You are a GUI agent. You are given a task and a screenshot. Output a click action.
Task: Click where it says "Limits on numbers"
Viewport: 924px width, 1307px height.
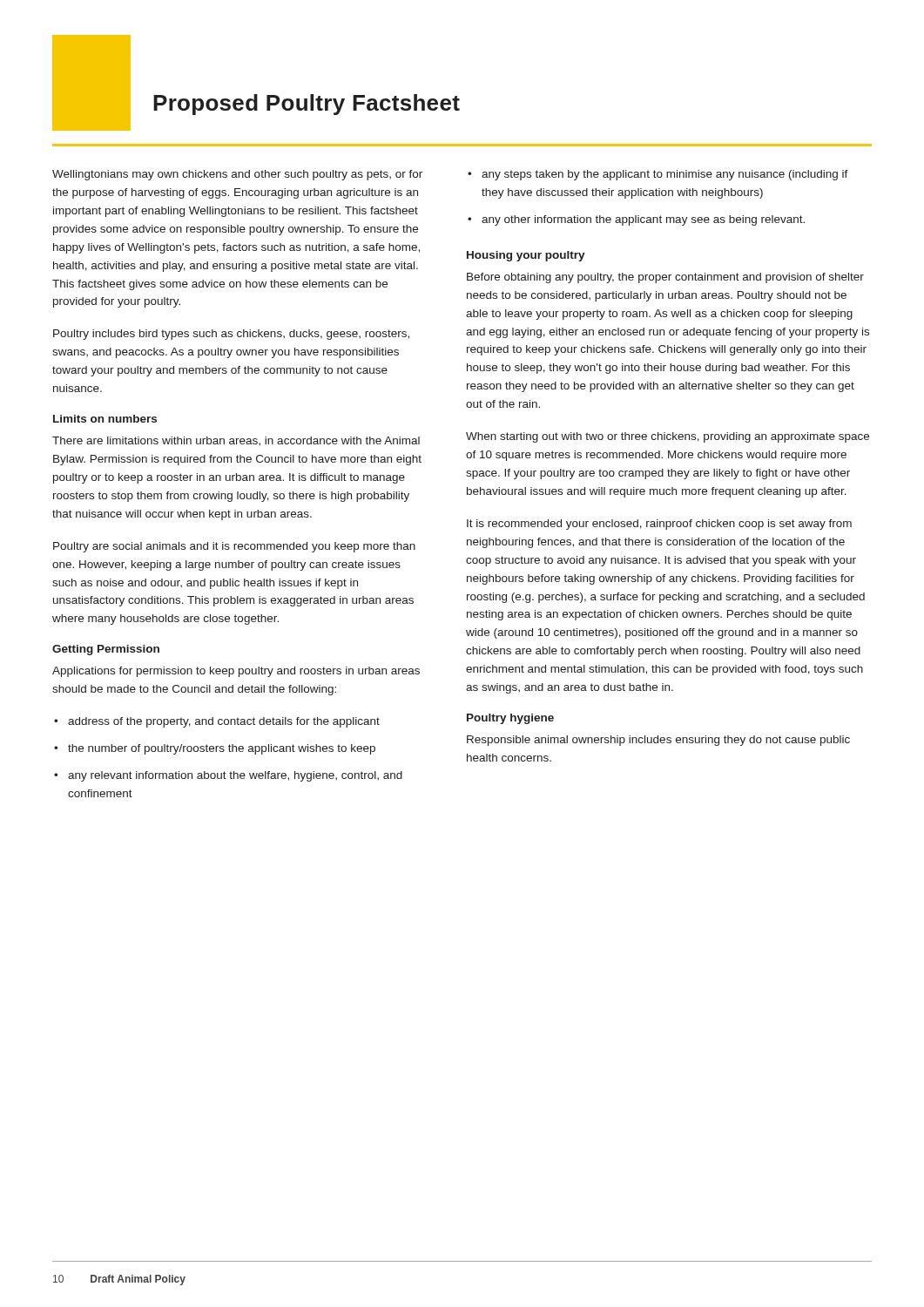(x=105, y=419)
